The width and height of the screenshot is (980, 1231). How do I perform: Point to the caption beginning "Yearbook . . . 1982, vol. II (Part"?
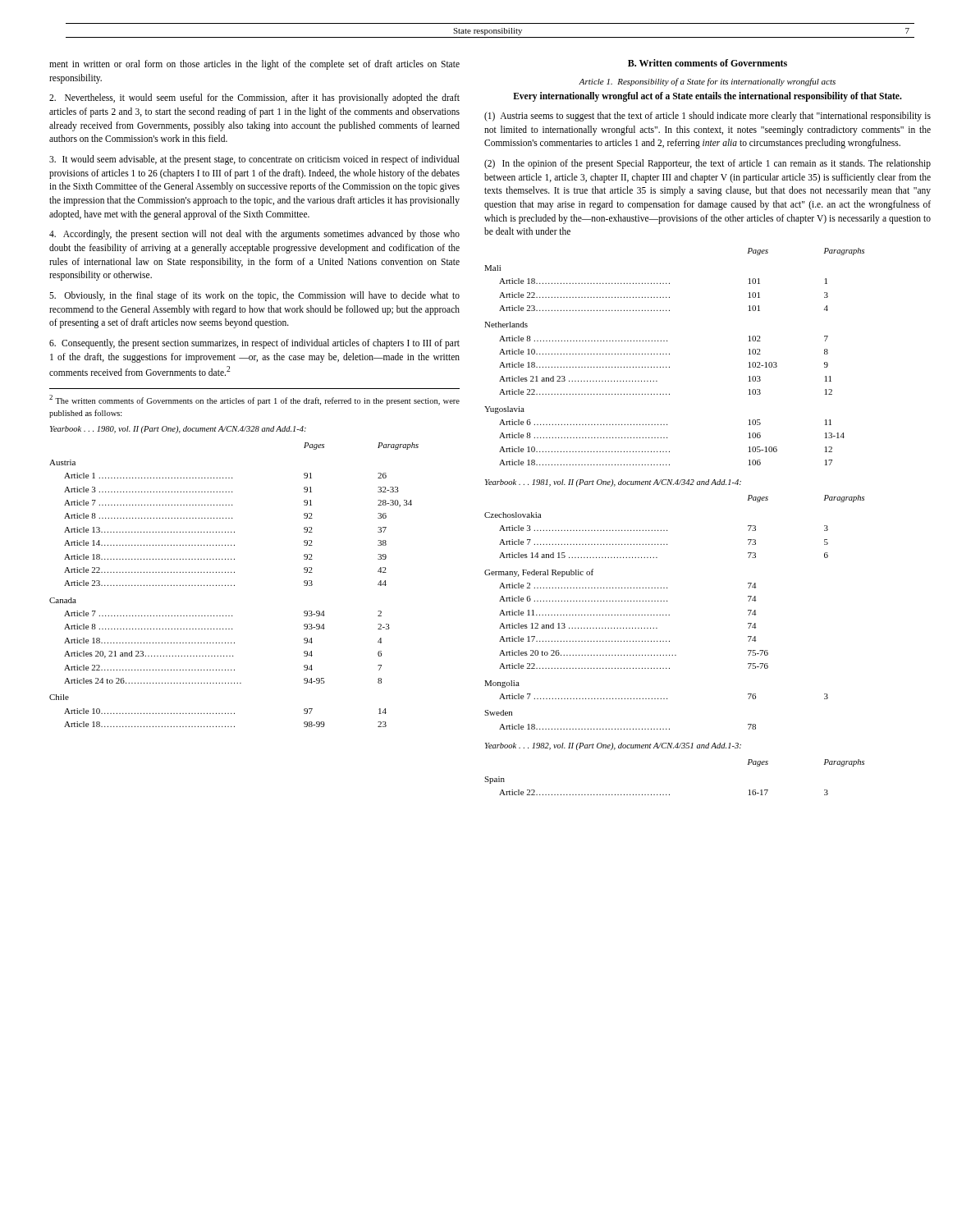[613, 746]
